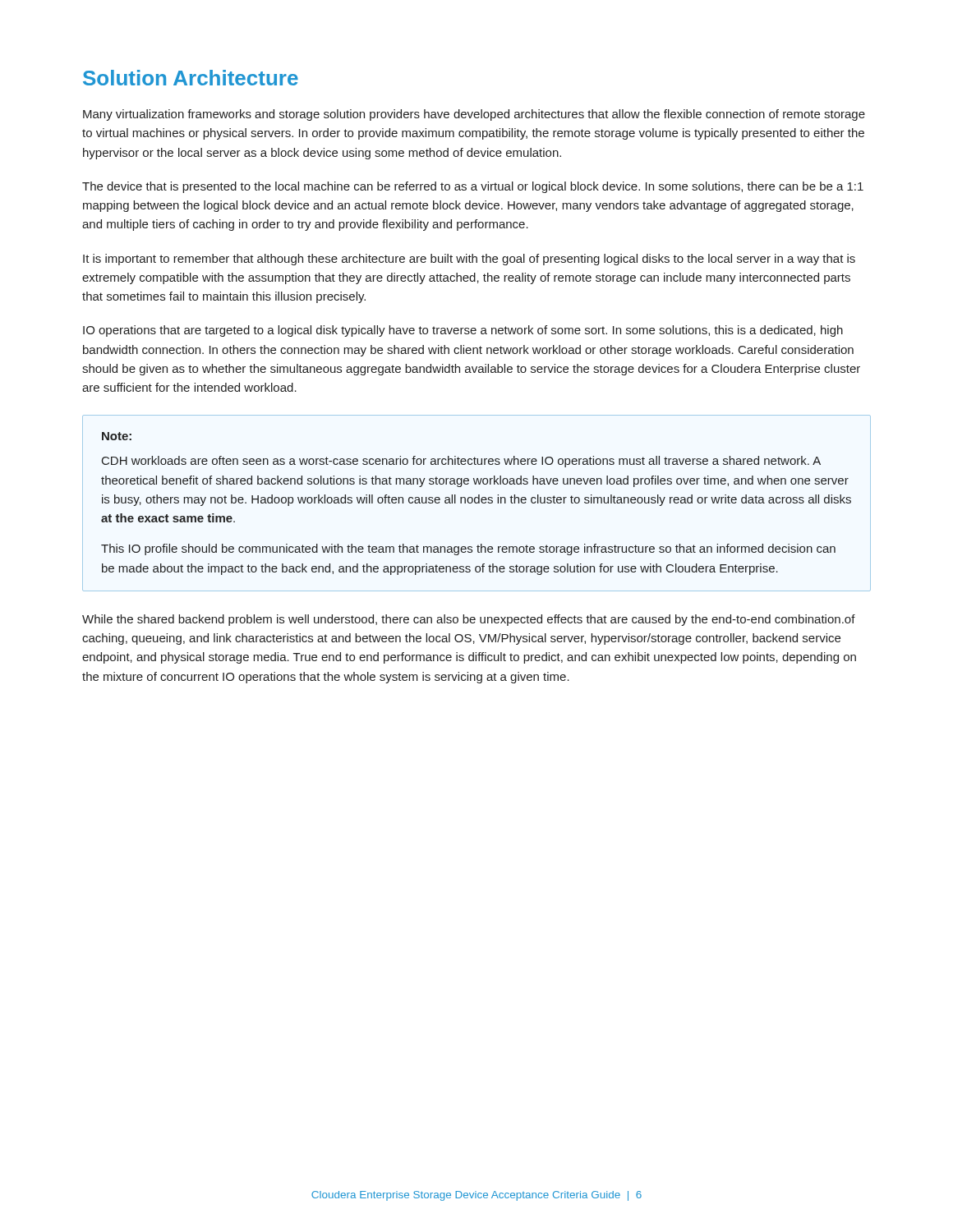
Task: Click the passage that begins "It is important to remember"
Action: (469, 277)
